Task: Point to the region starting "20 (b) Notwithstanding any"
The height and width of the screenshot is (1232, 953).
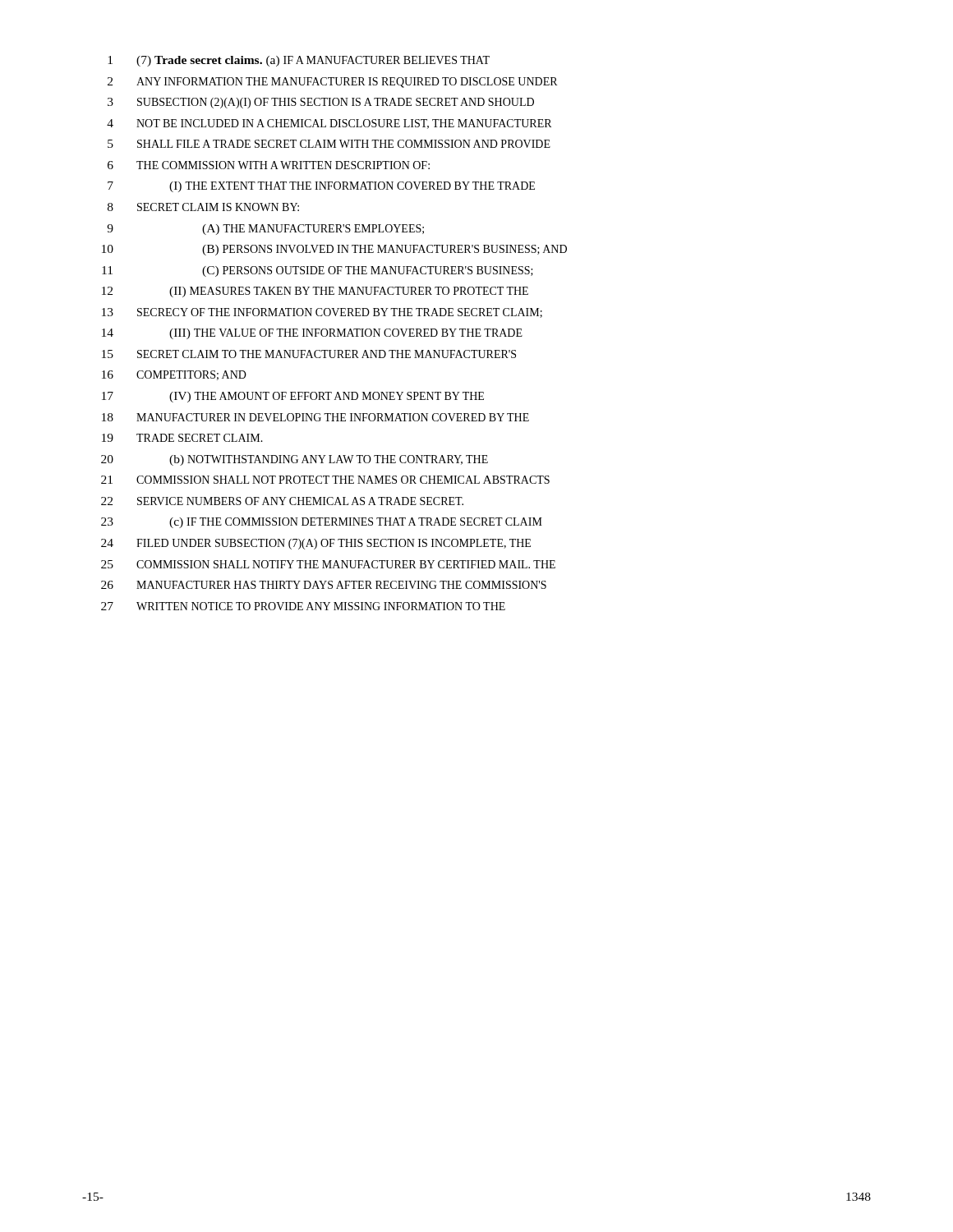Action: coord(476,459)
